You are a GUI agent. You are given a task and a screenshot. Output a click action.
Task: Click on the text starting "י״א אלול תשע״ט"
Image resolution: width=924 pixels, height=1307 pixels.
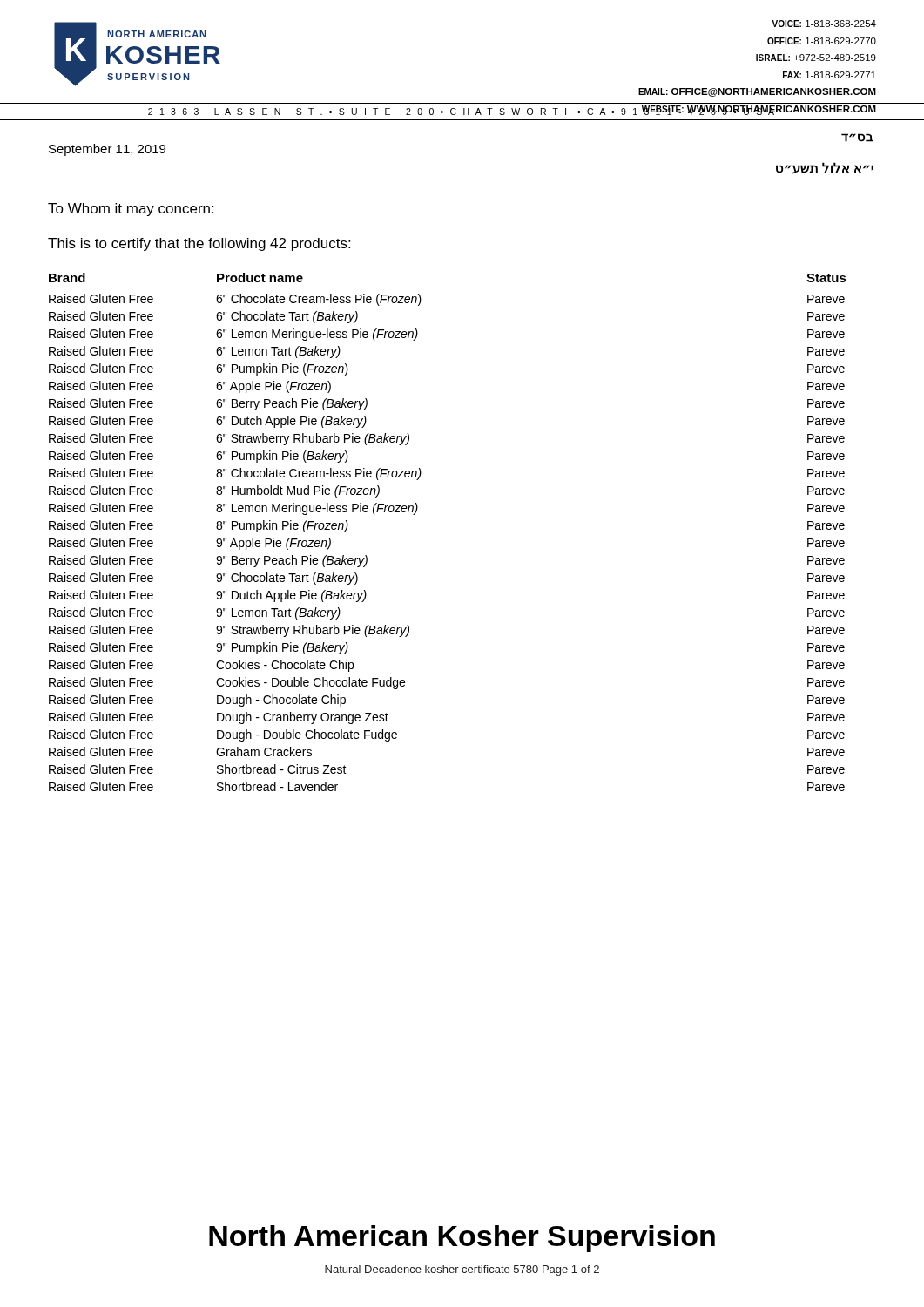click(x=824, y=168)
